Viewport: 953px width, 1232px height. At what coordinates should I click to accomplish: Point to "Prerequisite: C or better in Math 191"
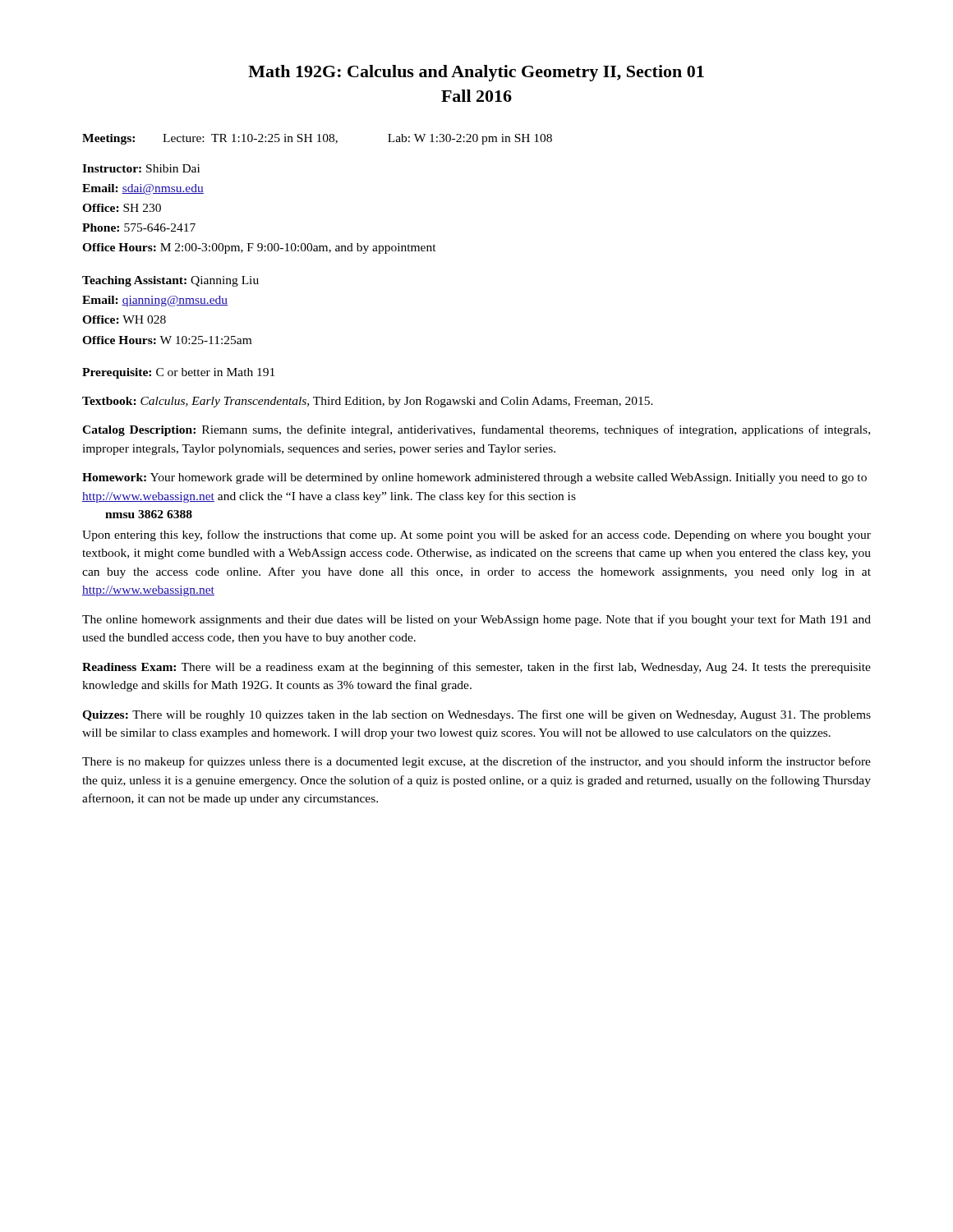(178, 373)
